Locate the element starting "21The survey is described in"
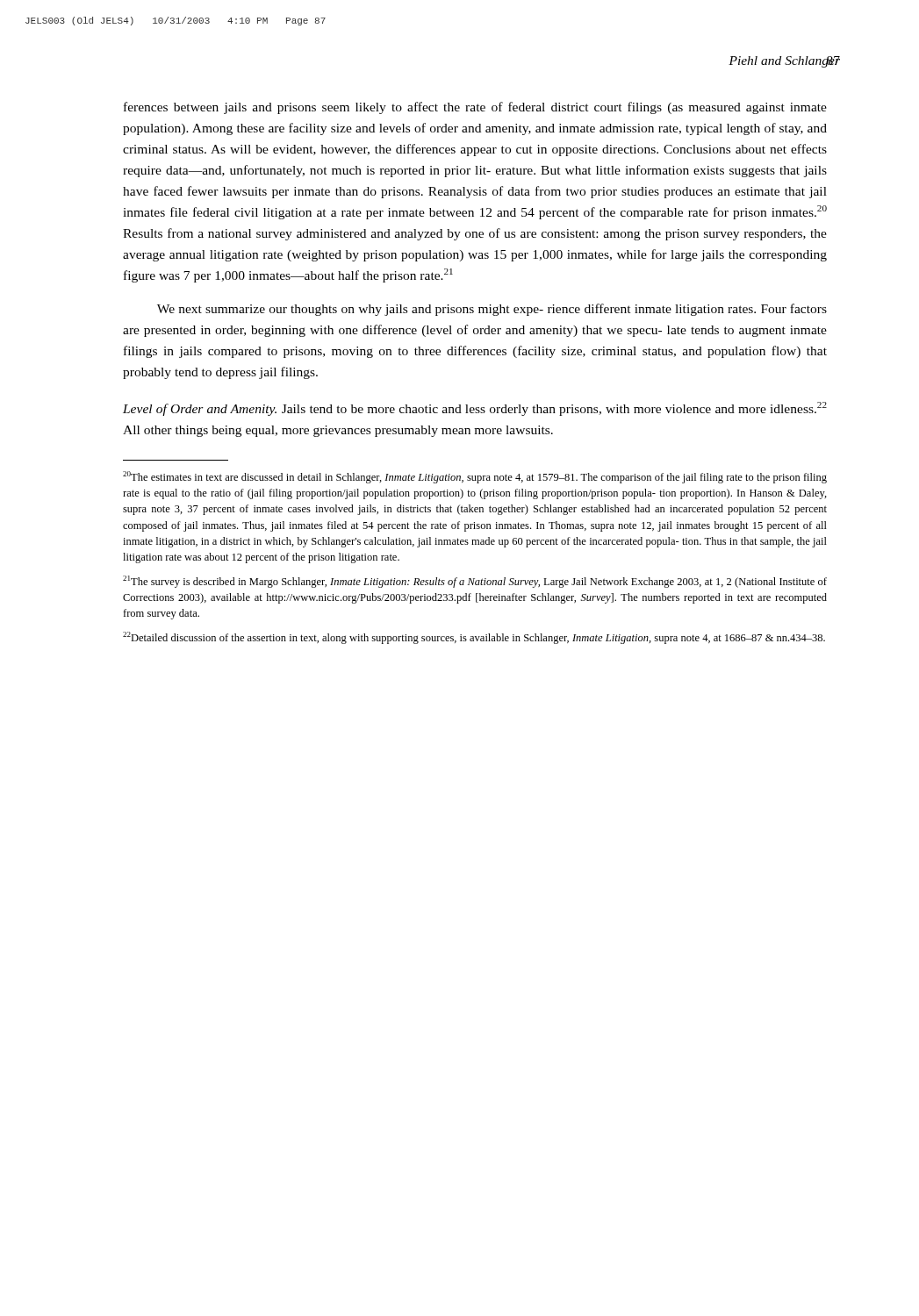This screenshot has height=1316, width=919. 475,597
